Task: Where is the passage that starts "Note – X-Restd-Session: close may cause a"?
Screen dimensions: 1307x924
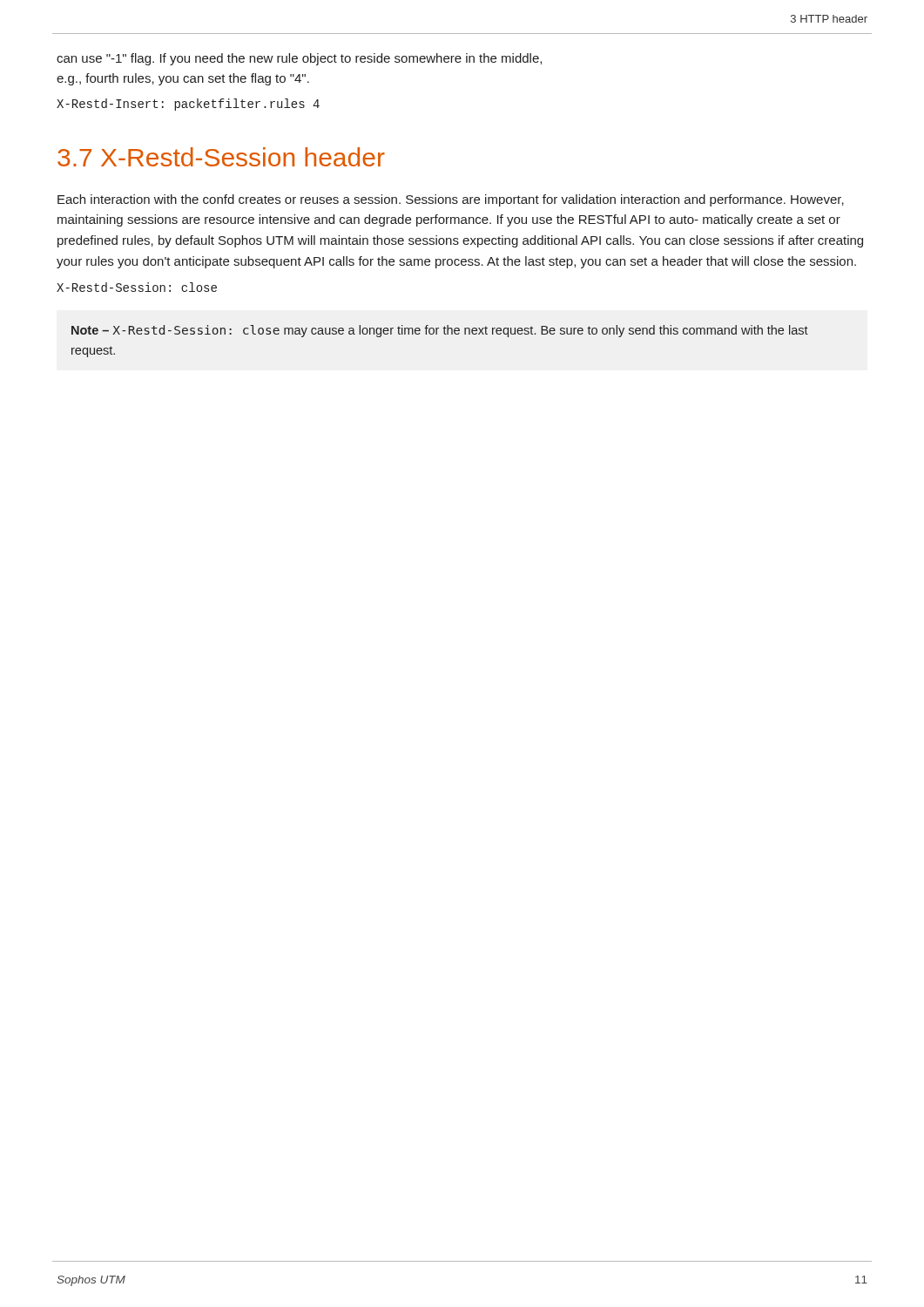Action: pos(439,340)
